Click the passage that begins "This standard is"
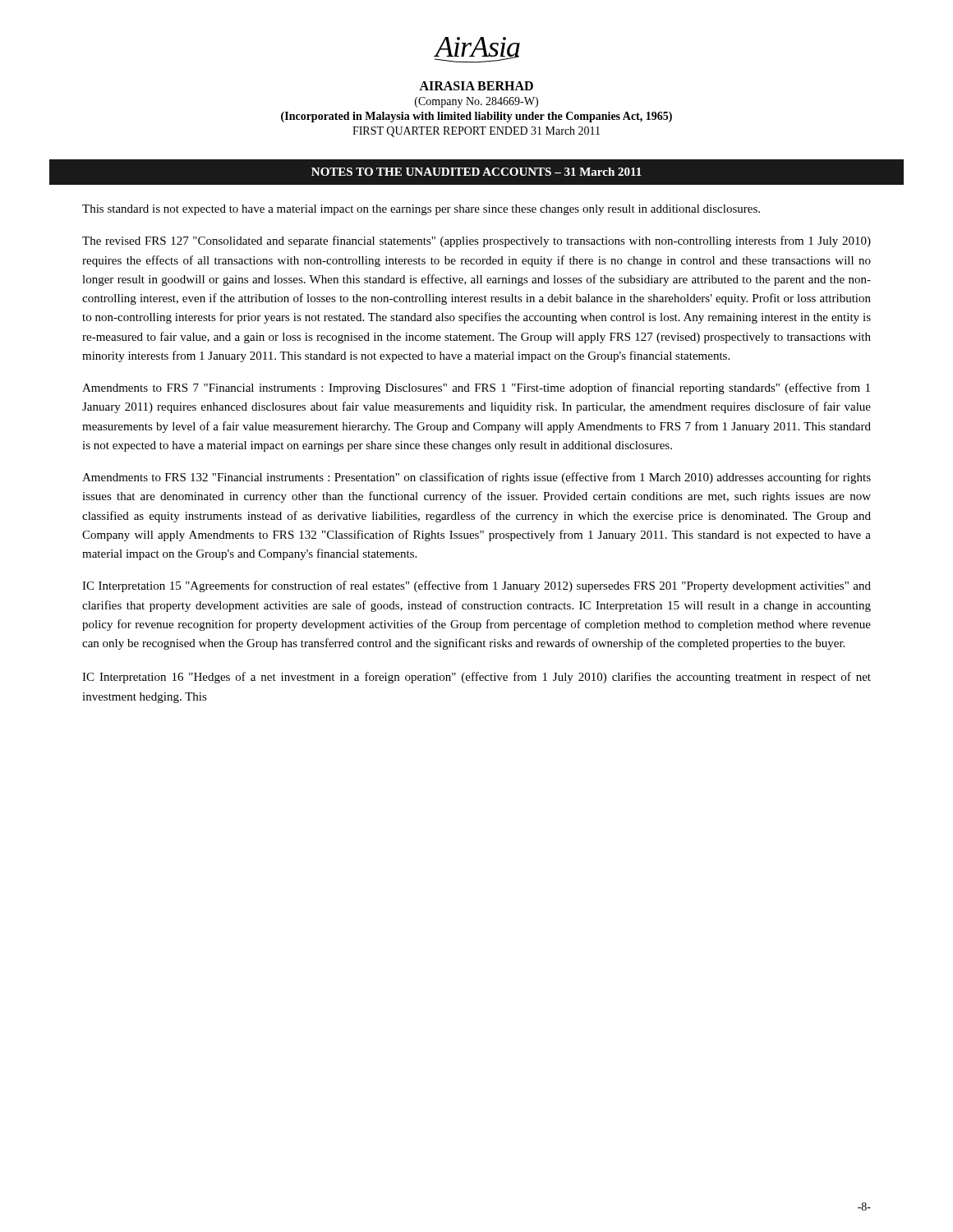 (421, 209)
